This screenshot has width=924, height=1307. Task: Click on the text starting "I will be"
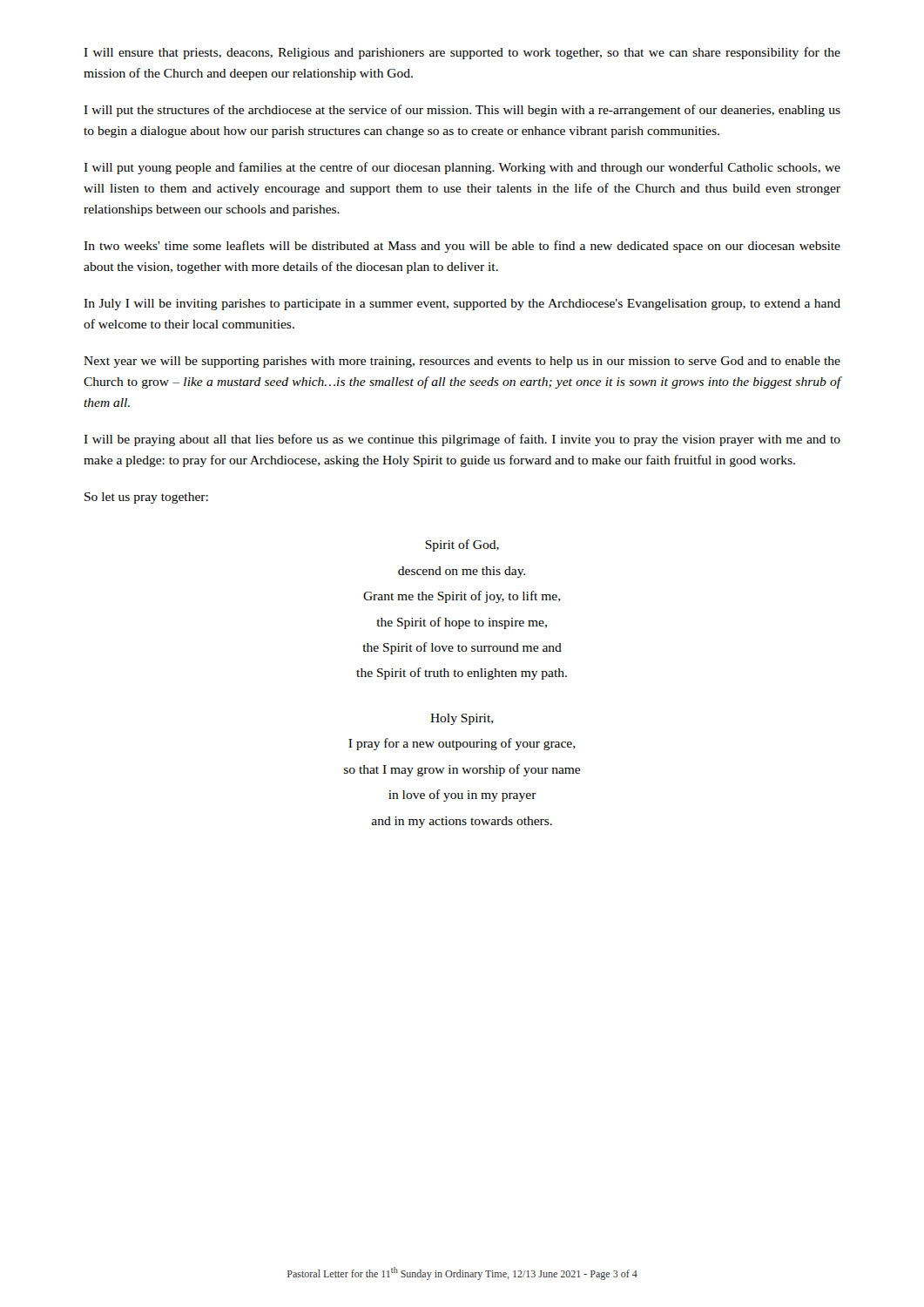pos(462,449)
